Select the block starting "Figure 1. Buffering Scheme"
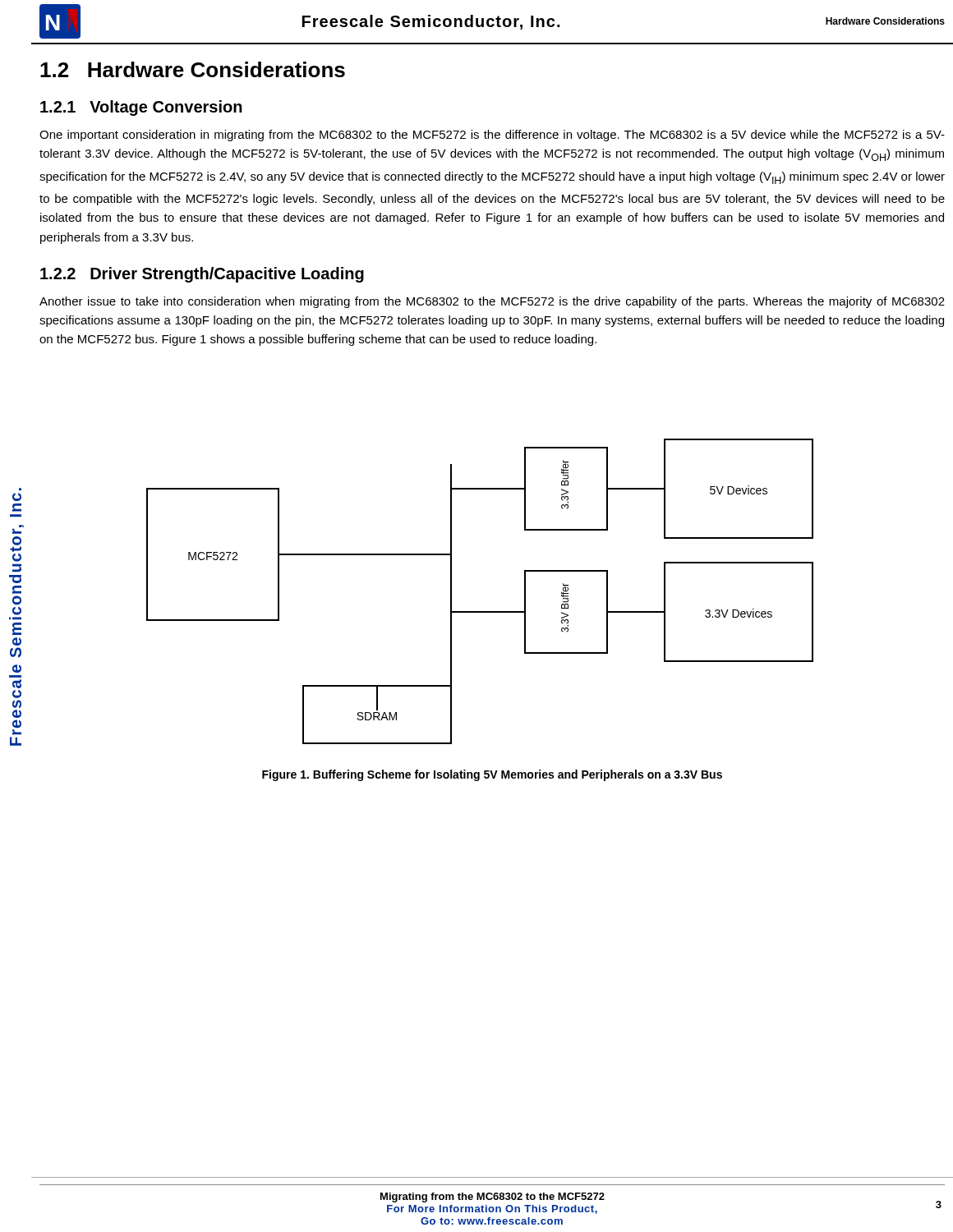The width and height of the screenshot is (953, 1232). (x=492, y=774)
